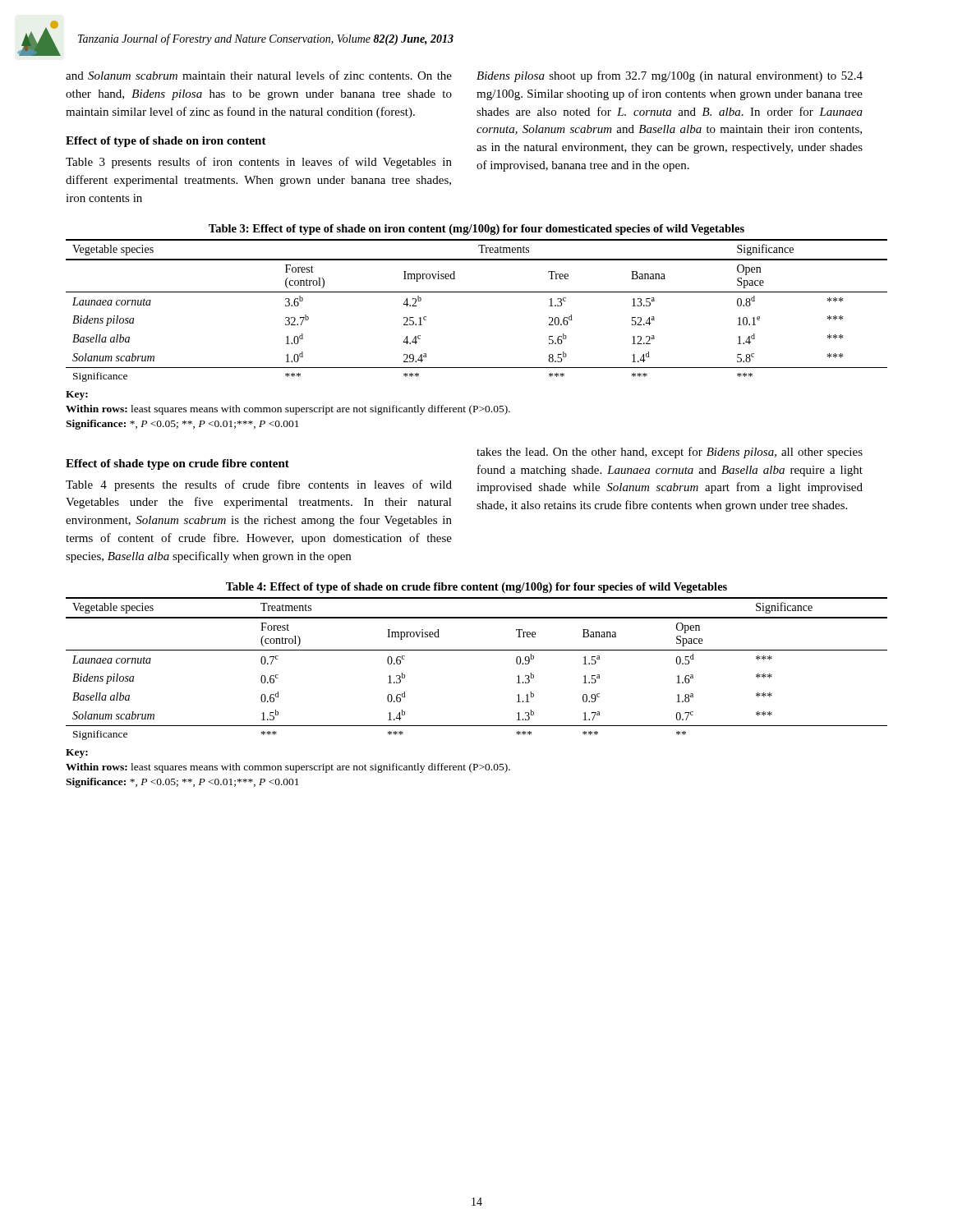Click the passage that begins "Effect of shade type on crude fibre"
This screenshot has width=953, height=1232.
coord(259,509)
